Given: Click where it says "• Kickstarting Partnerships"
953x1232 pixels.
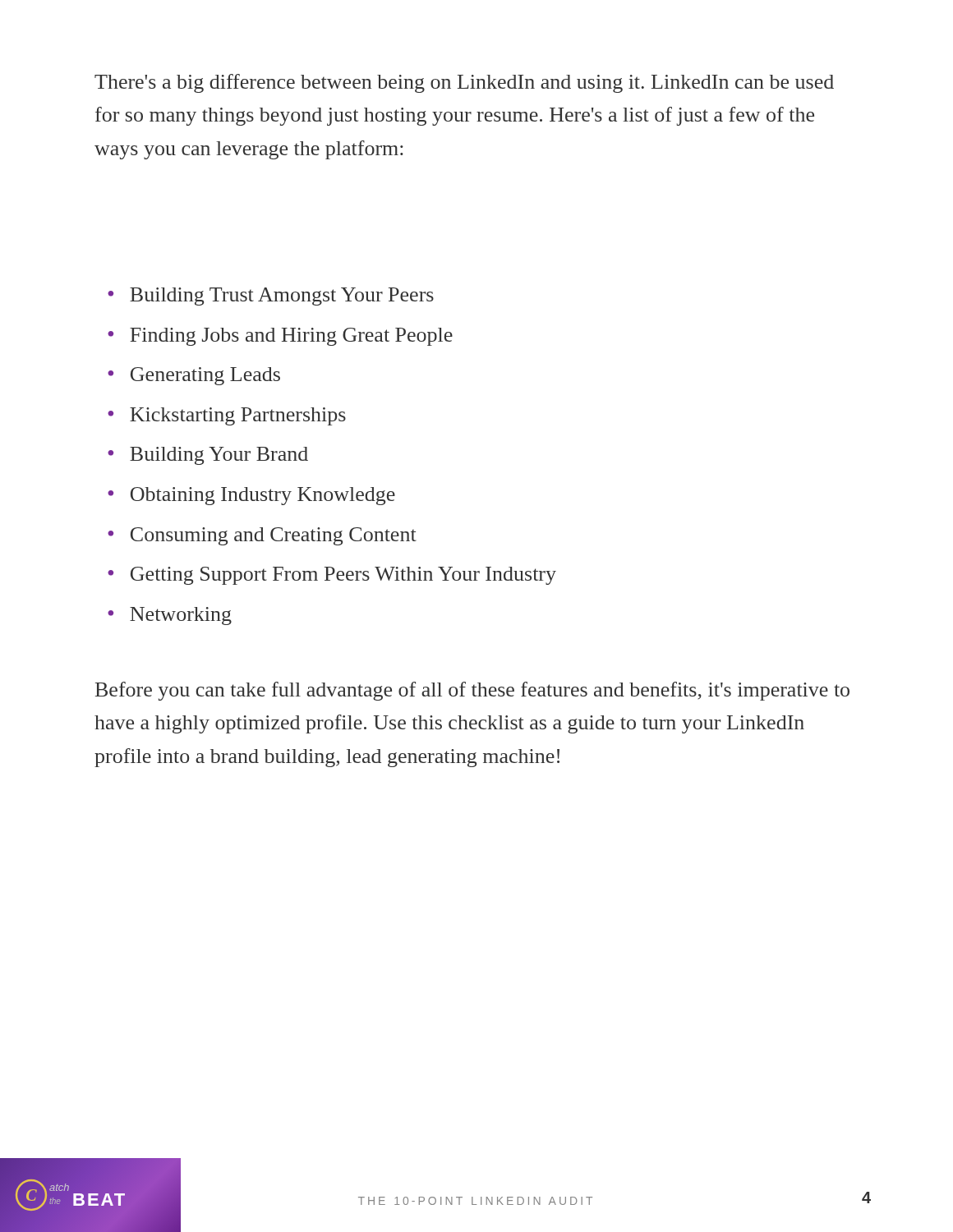Looking at the screenshot, I should tap(227, 415).
